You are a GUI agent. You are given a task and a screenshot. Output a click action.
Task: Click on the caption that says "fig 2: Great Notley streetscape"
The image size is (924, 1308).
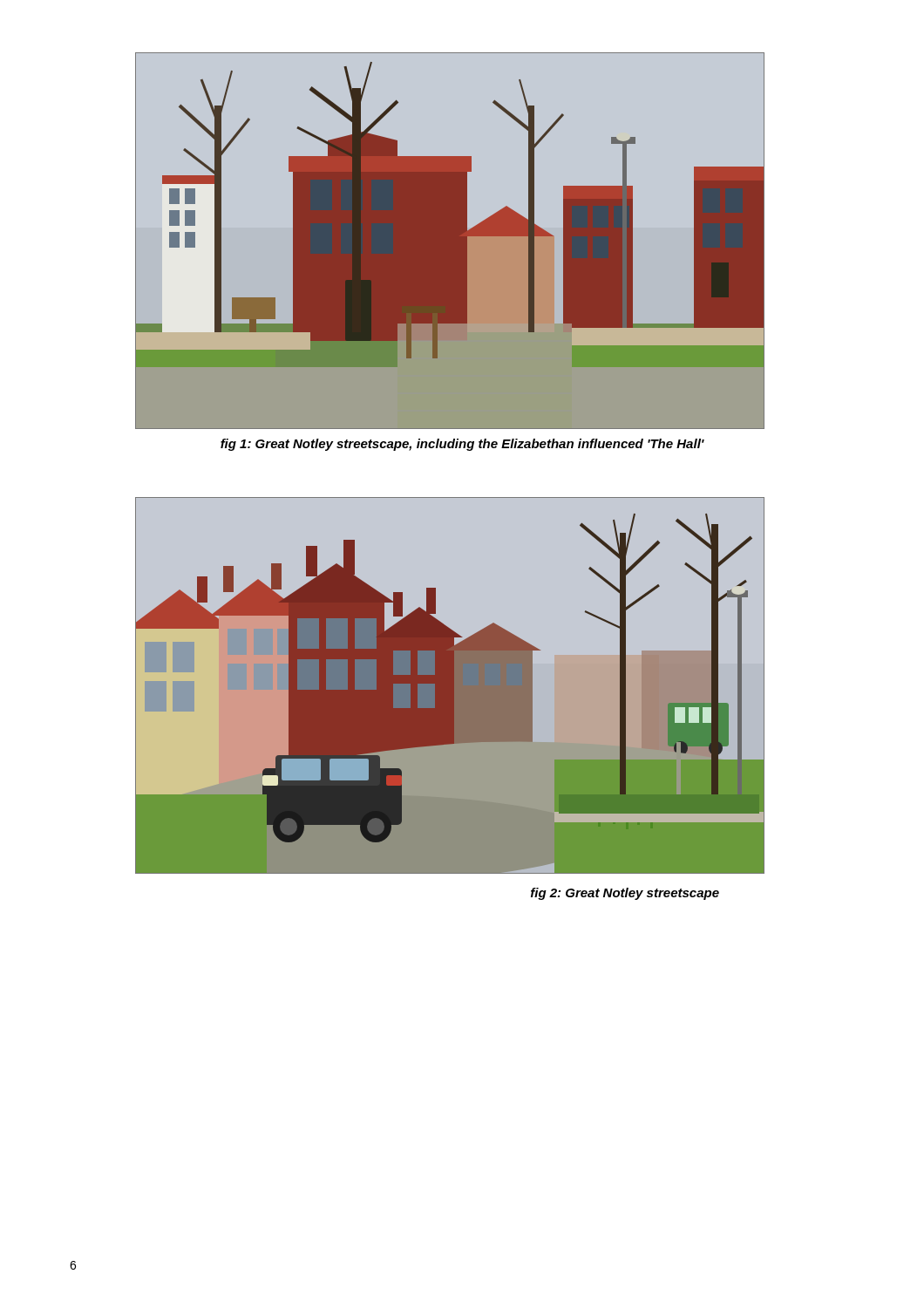pos(692,893)
